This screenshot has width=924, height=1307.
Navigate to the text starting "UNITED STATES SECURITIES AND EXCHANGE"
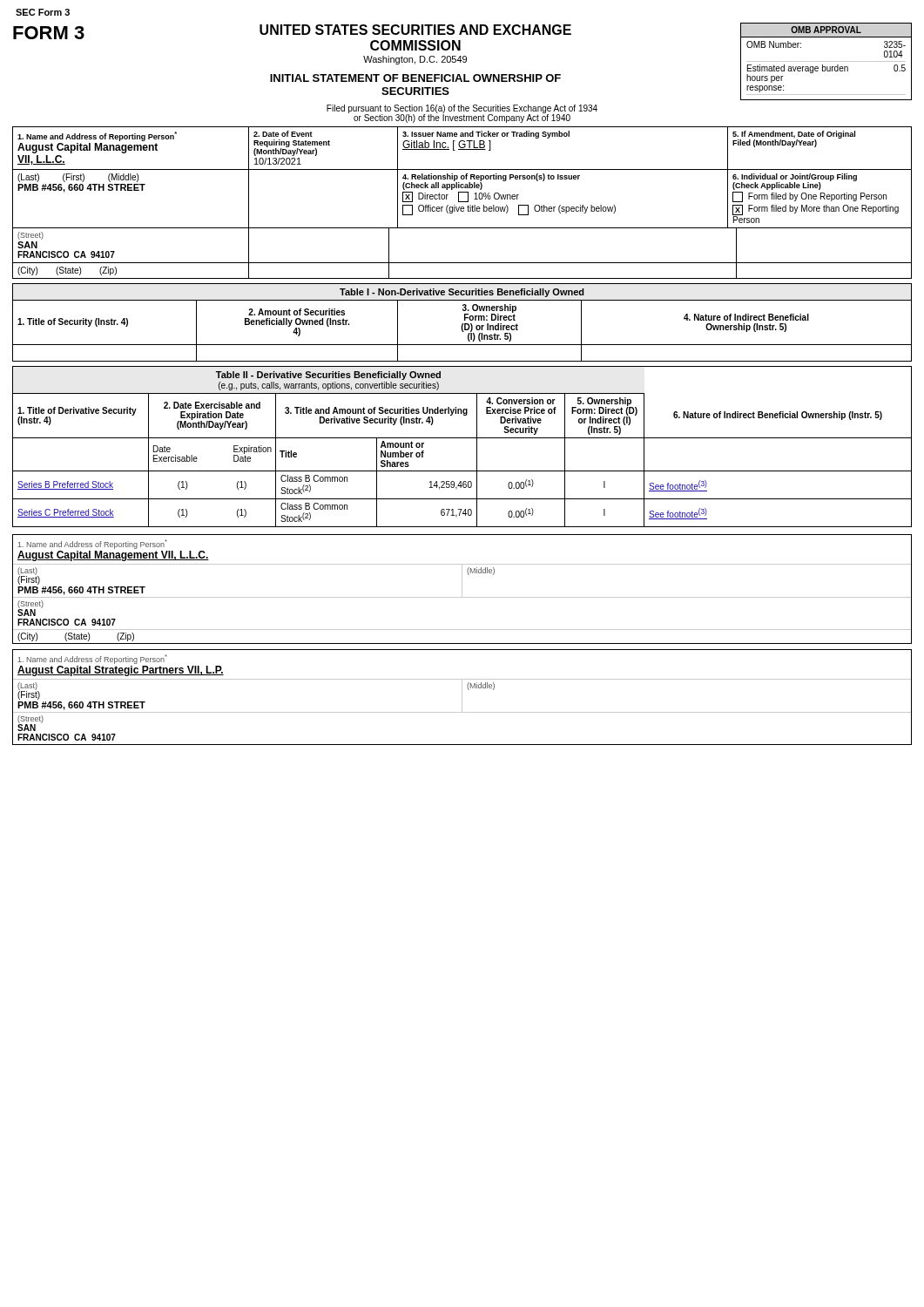coord(415,30)
